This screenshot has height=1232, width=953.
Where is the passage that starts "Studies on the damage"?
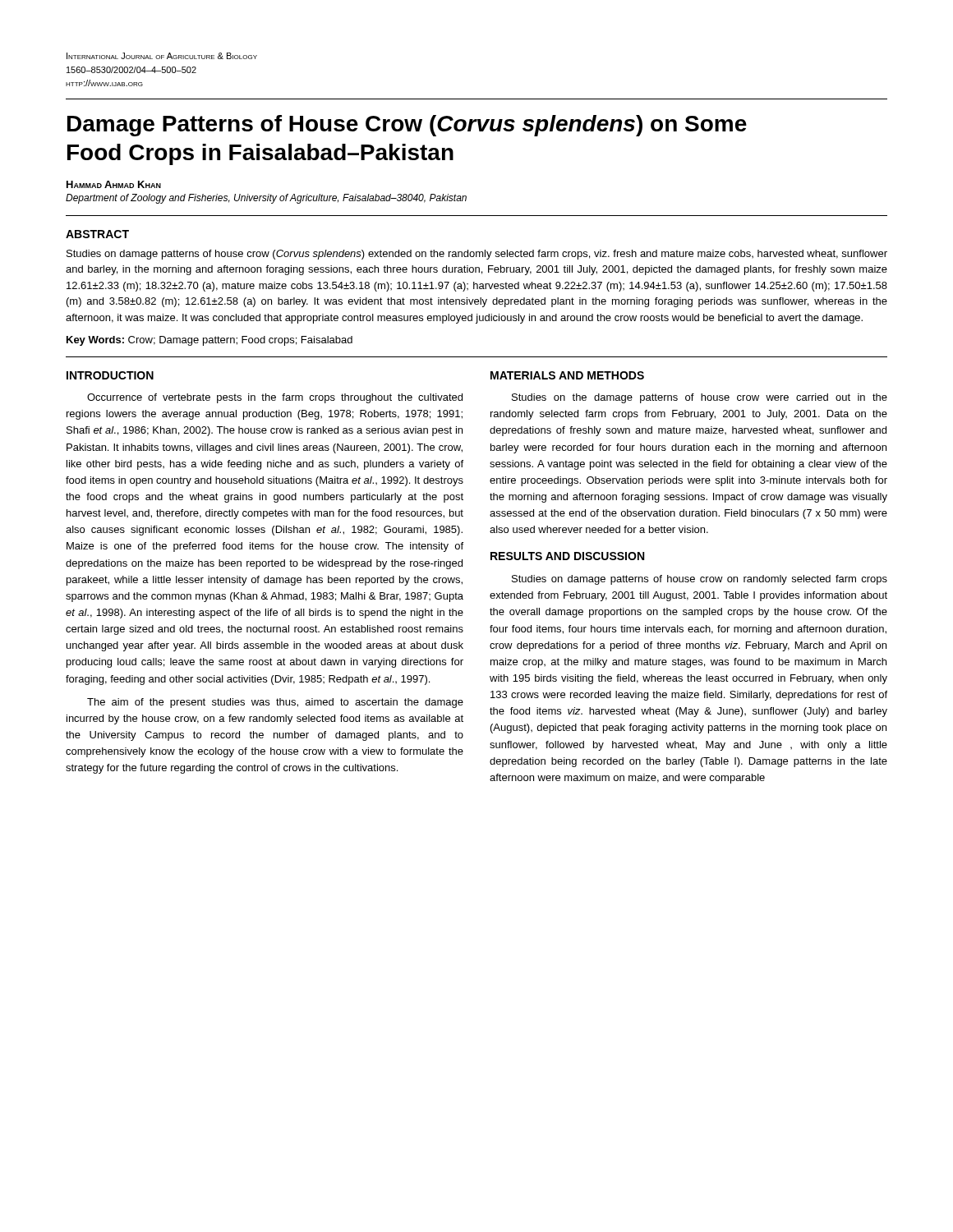point(688,464)
